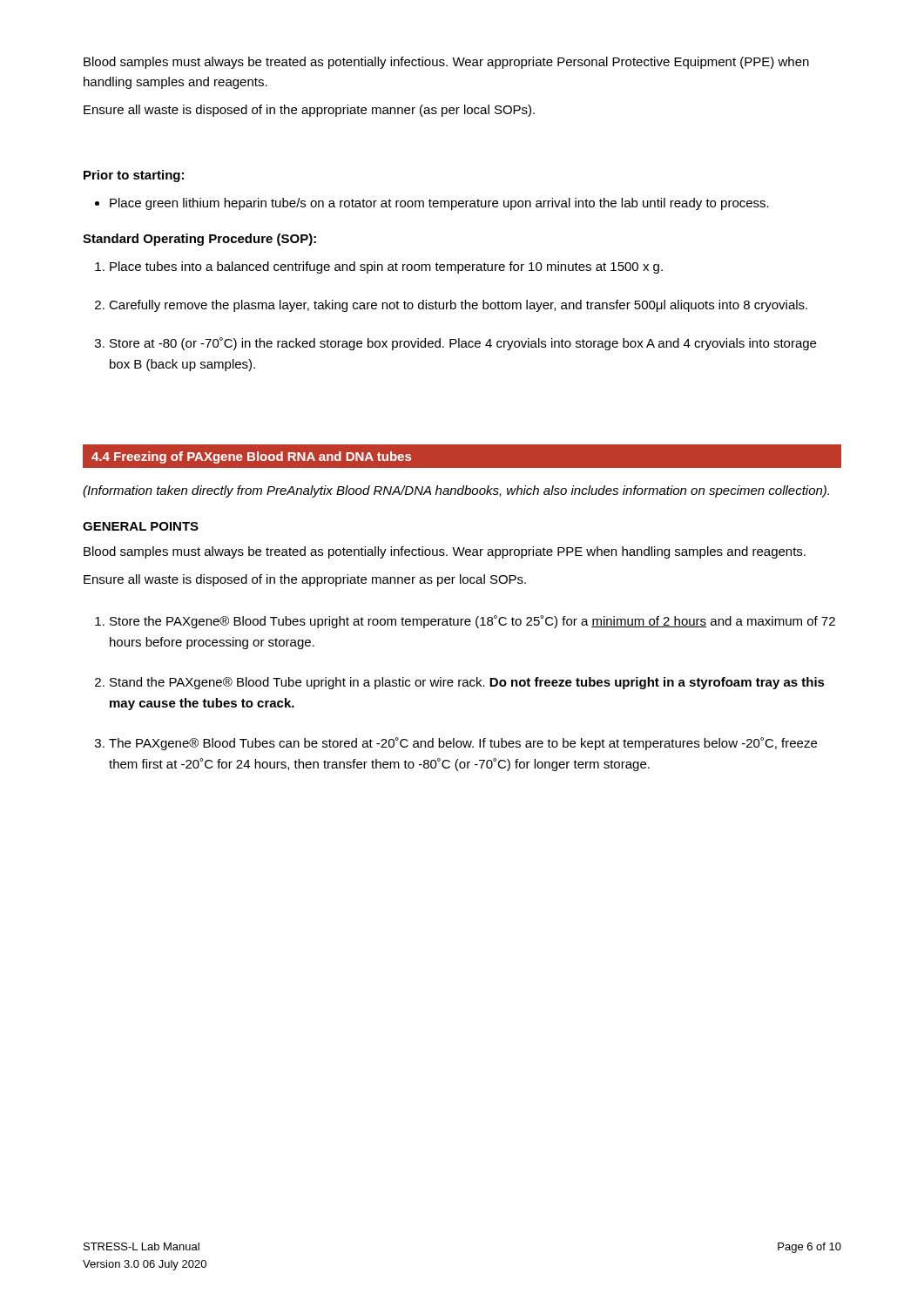Find the list item that says "Place green lithium heparin tube/s on a"

pos(439,202)
